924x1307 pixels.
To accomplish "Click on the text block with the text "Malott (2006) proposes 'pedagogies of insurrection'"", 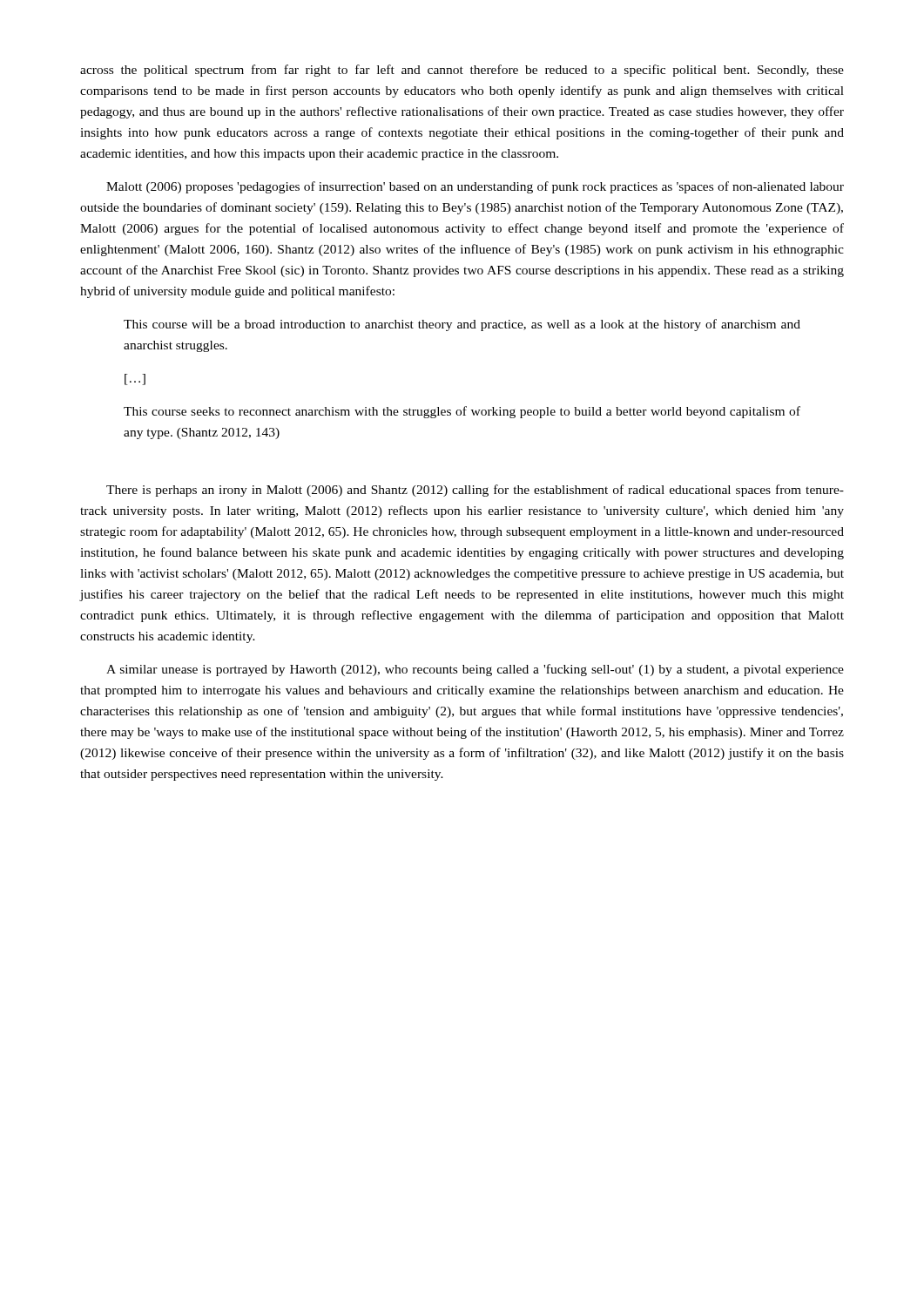I will coord(462,238).
